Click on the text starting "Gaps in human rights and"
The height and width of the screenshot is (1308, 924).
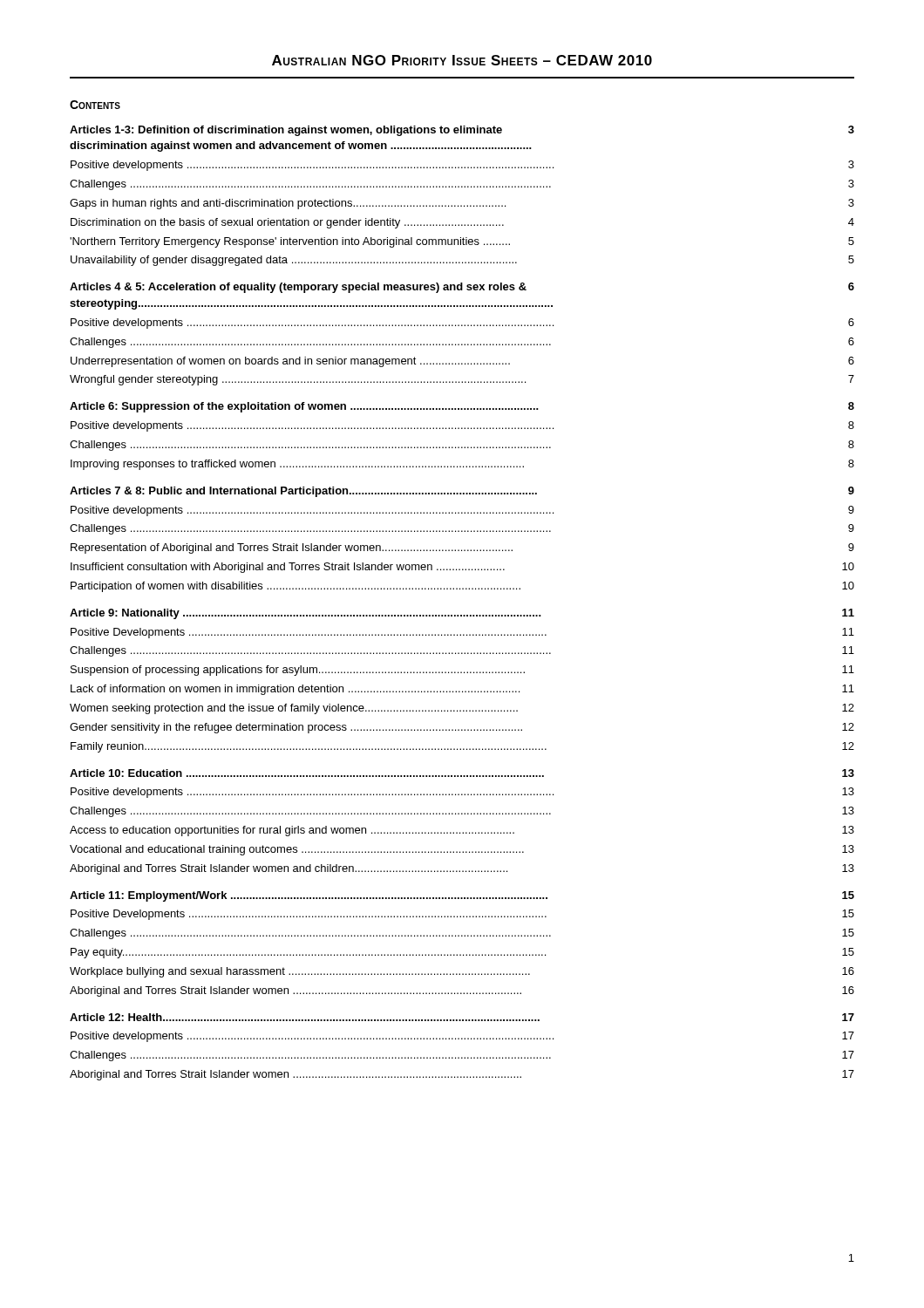[462, 203]
